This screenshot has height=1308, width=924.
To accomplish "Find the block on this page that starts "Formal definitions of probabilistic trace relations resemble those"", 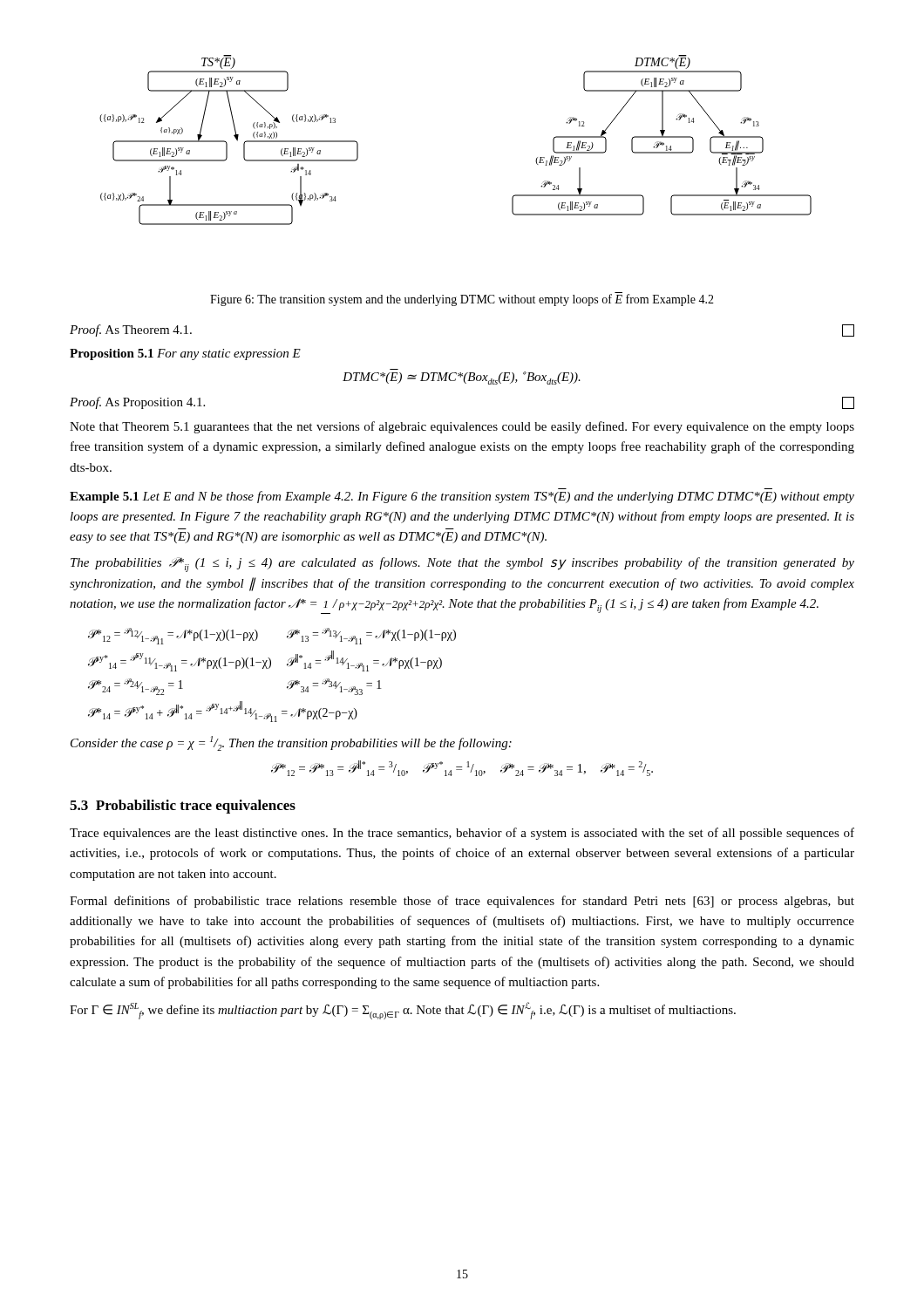I will [x=462, y=941].
